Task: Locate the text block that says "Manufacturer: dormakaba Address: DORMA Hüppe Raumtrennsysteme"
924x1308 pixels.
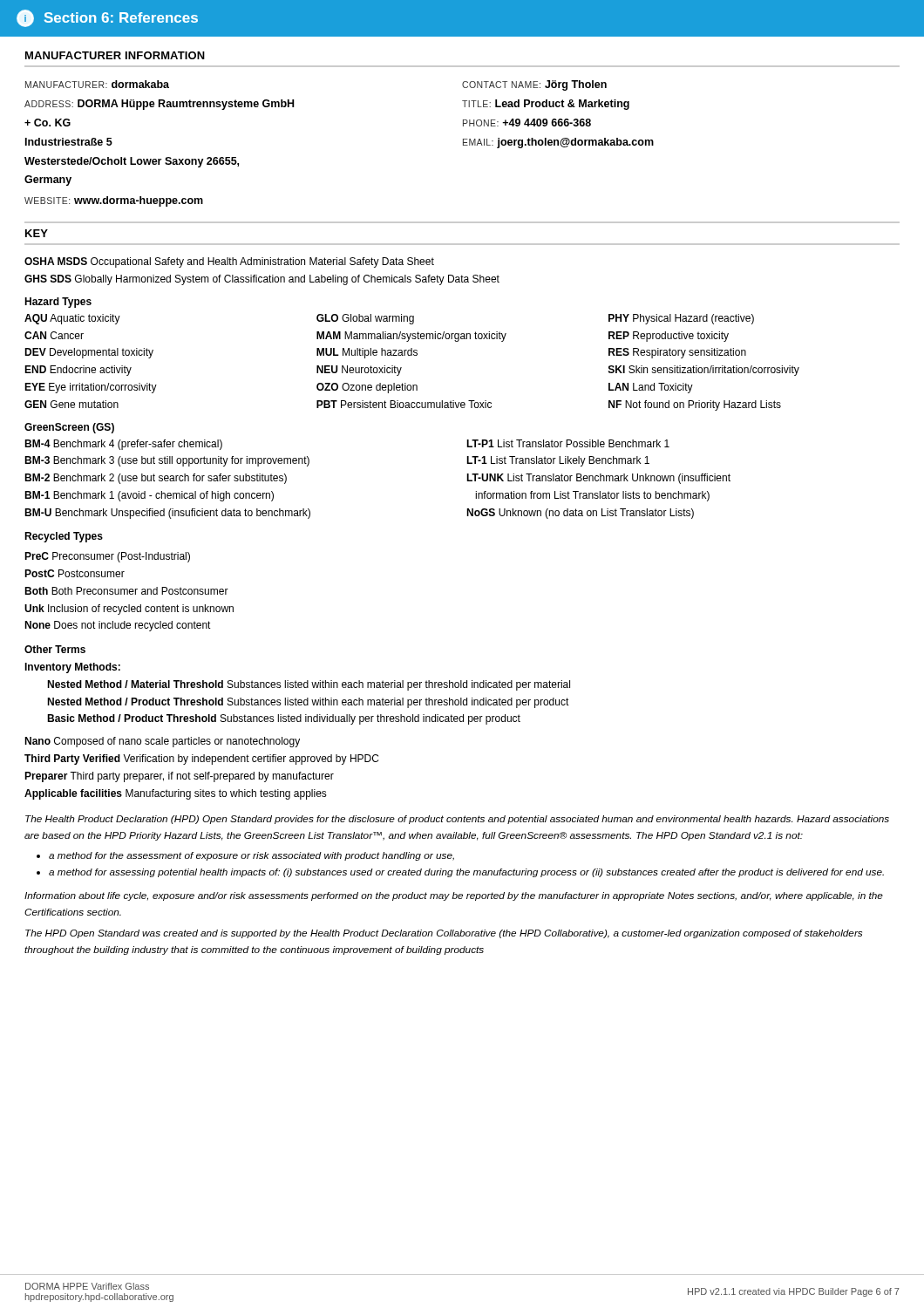Action: pos(462,143)
